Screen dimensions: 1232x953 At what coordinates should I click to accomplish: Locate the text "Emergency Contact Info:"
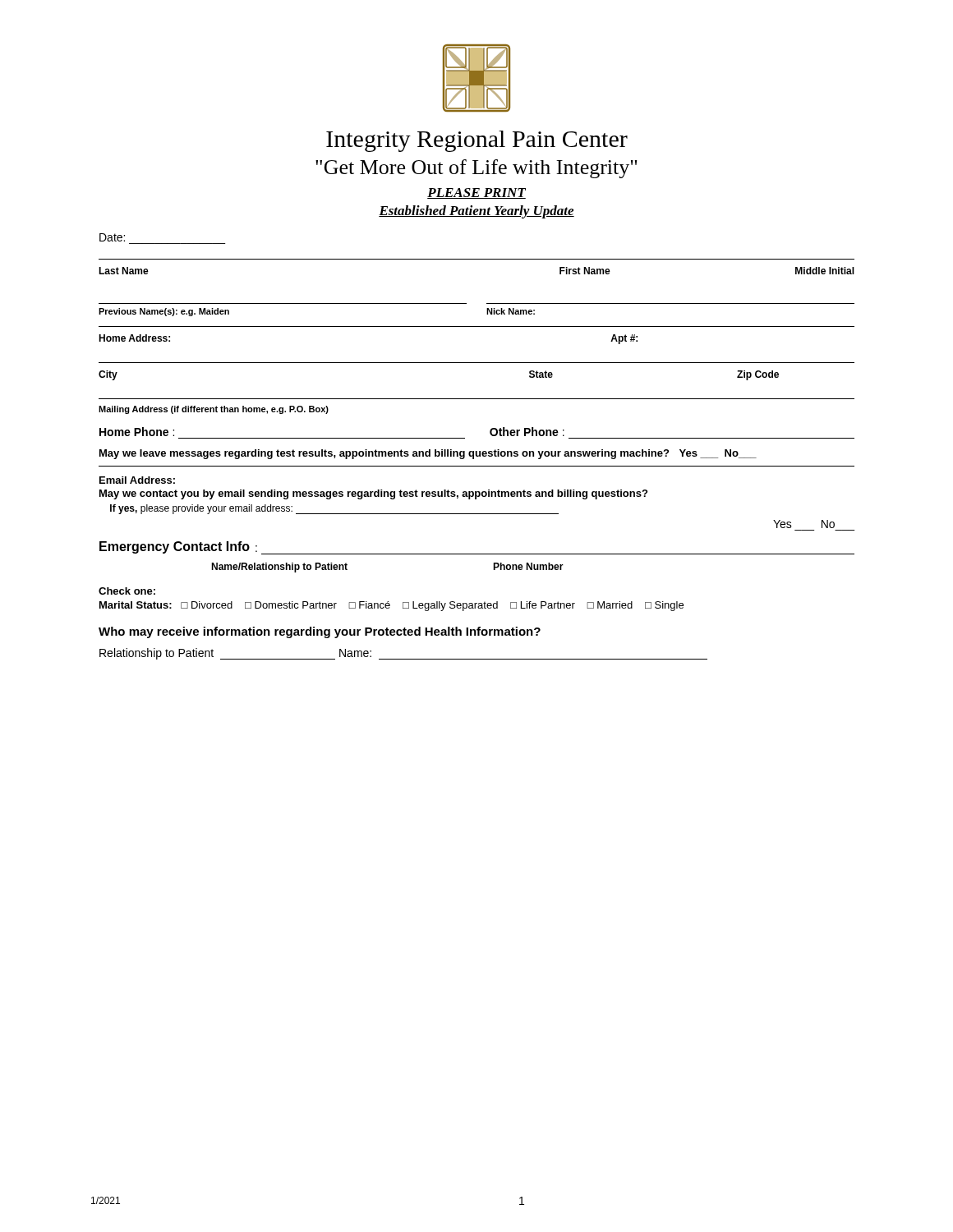(x=476, y=546)
